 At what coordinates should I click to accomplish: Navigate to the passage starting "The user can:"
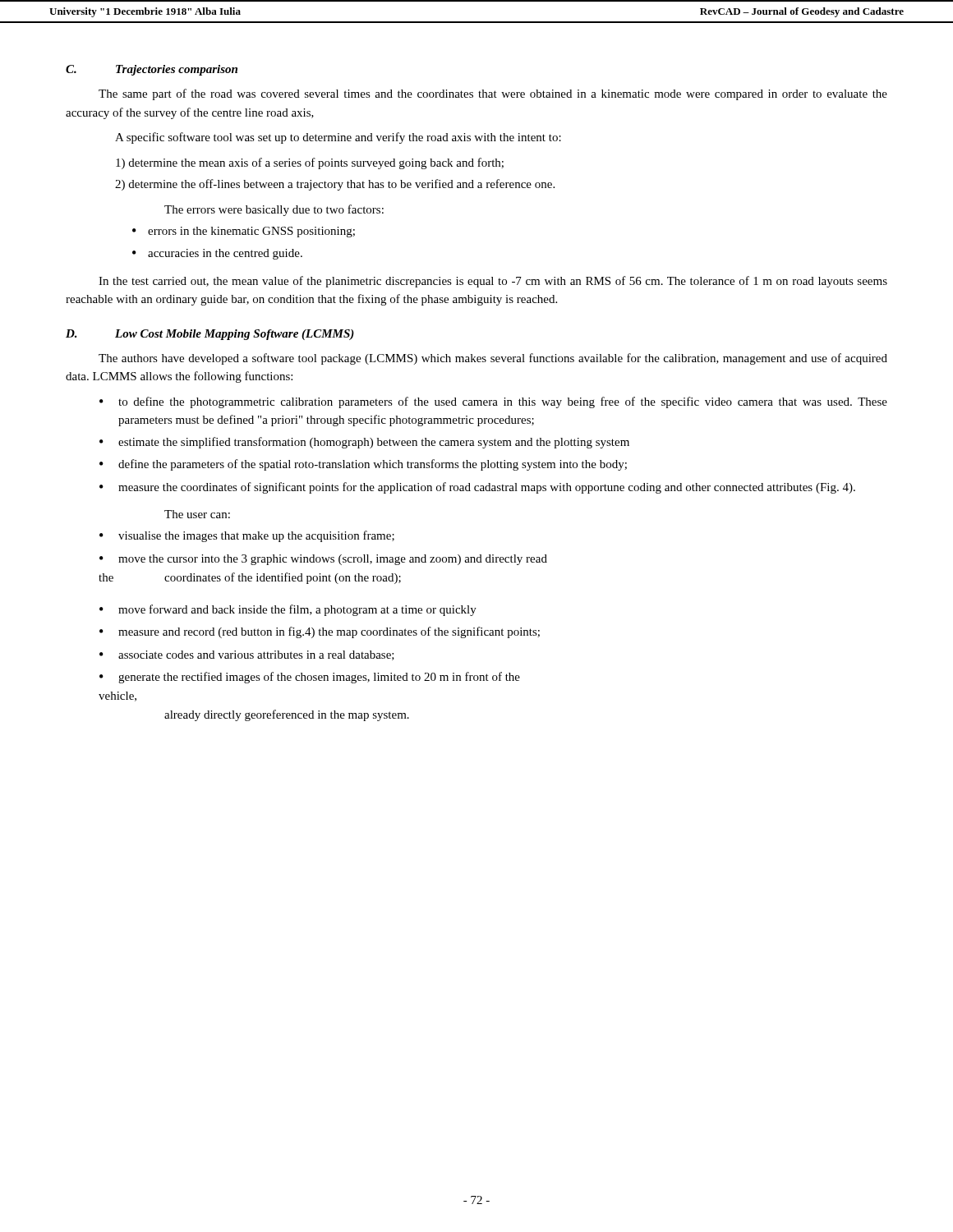click(x=198, y=514)
